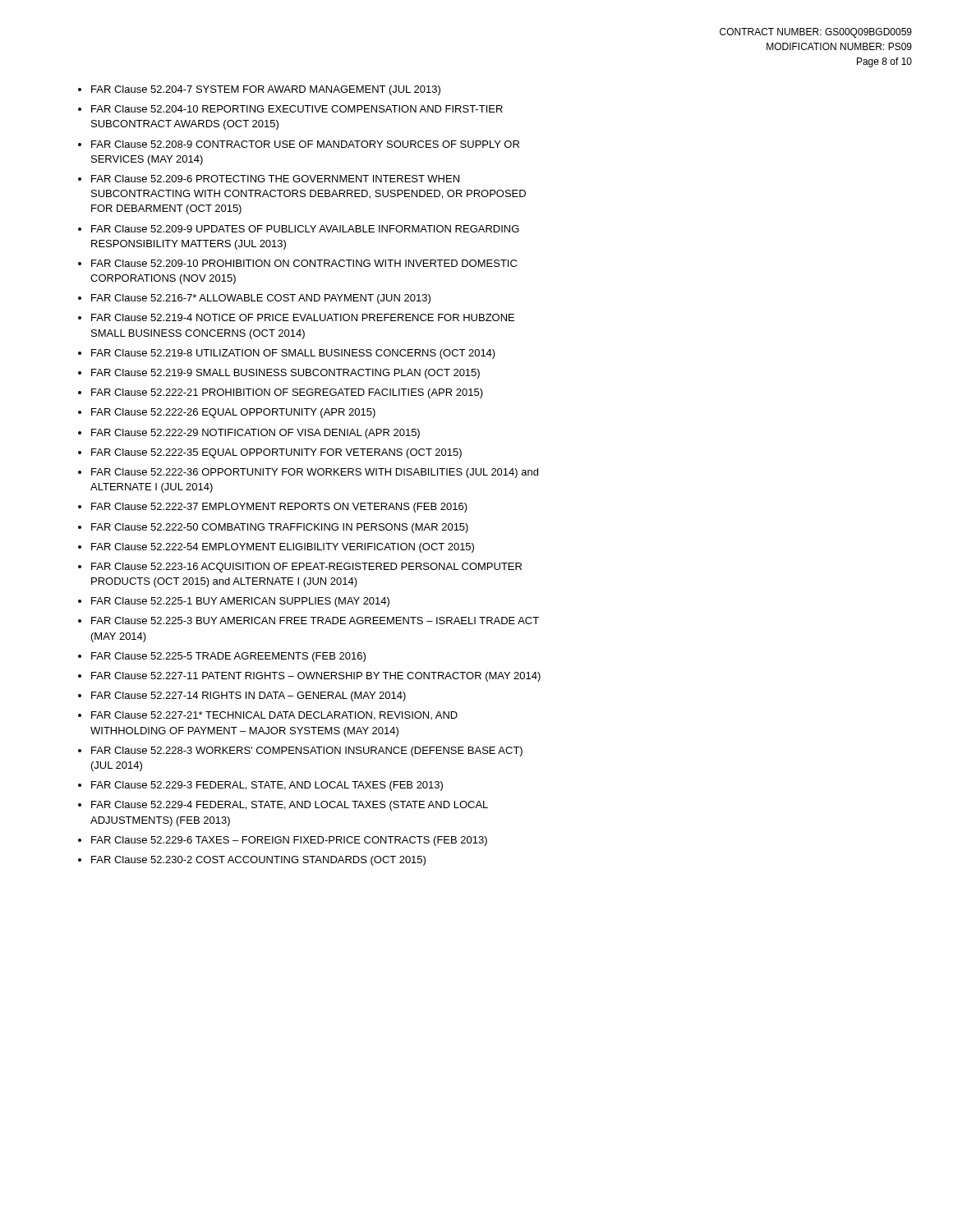Where is the passage that starts "FAR Clause 52.223-16 ACQUISITION OF EPEAT-REGISTERED"?
The width and height of the screenshot is (953, 1232).
(x=497, y=574)
